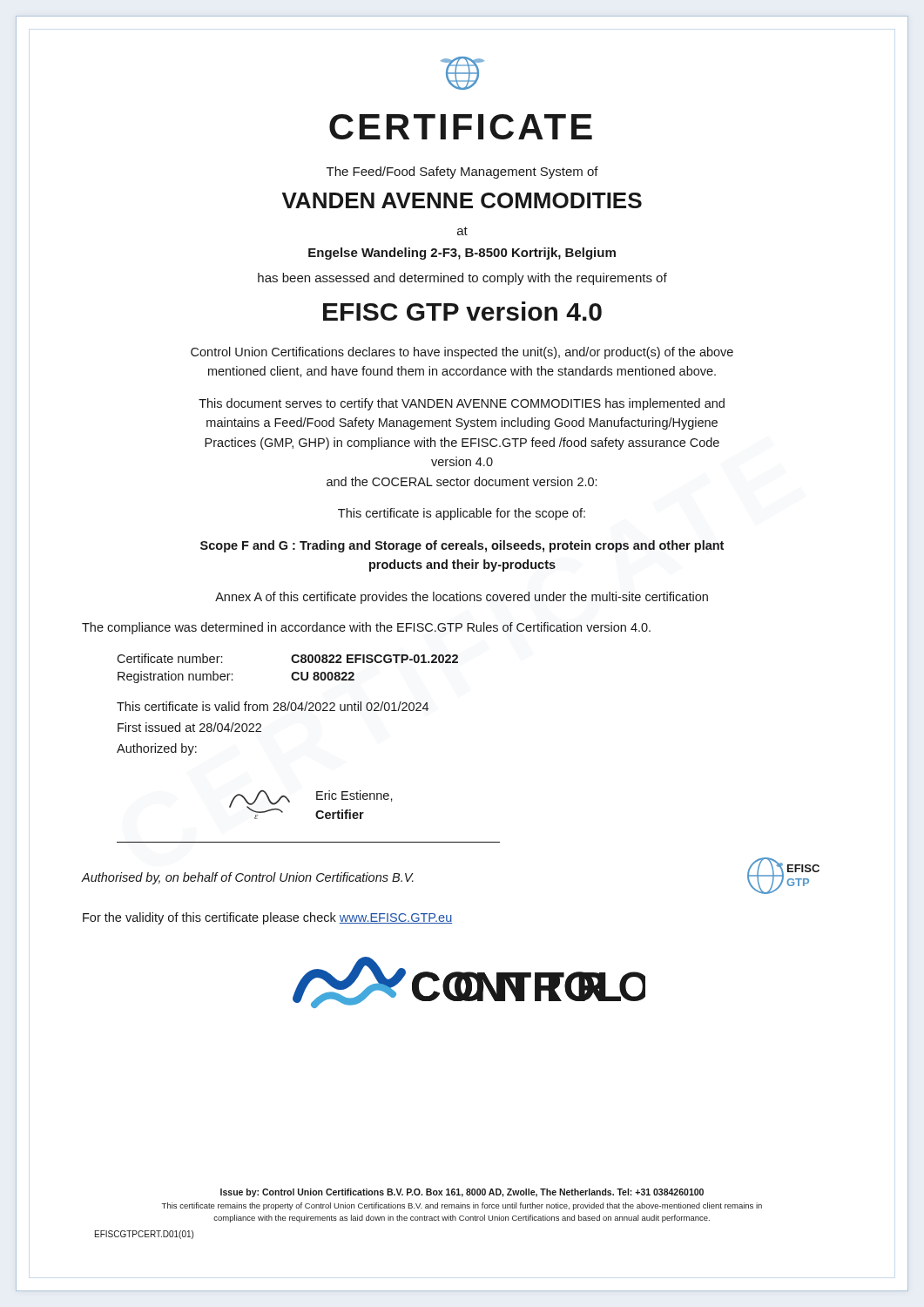The height and width of the screenshot is (1307, 924).
Task: Click on the text block that reads "This certificate is applicable for the"
Action: [462, 513]
